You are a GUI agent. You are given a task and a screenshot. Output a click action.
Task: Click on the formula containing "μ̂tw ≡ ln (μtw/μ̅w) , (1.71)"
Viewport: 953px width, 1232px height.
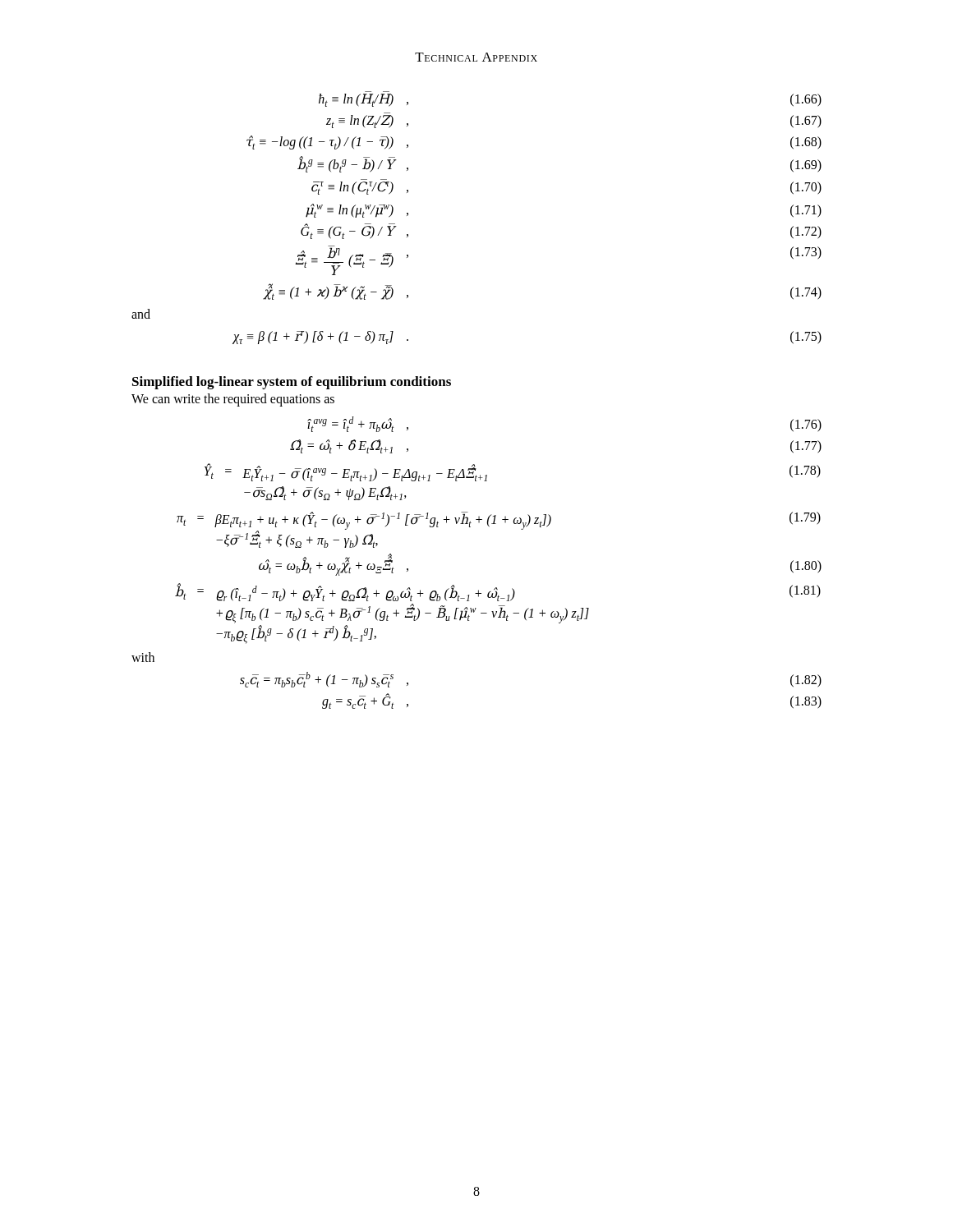tap(357, 211)
